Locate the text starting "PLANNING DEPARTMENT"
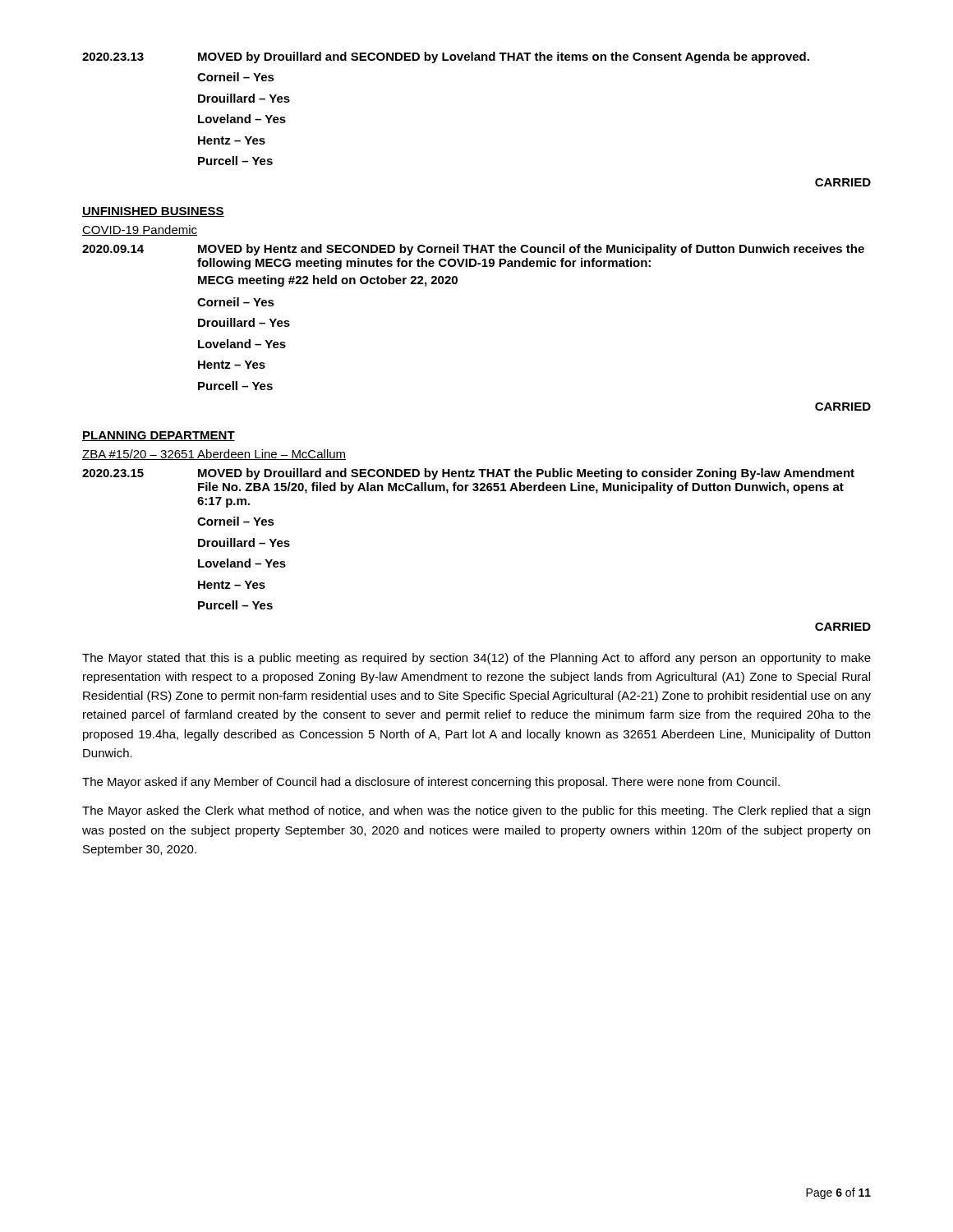This screenshot has width=953, height=1232. [158, 435]
